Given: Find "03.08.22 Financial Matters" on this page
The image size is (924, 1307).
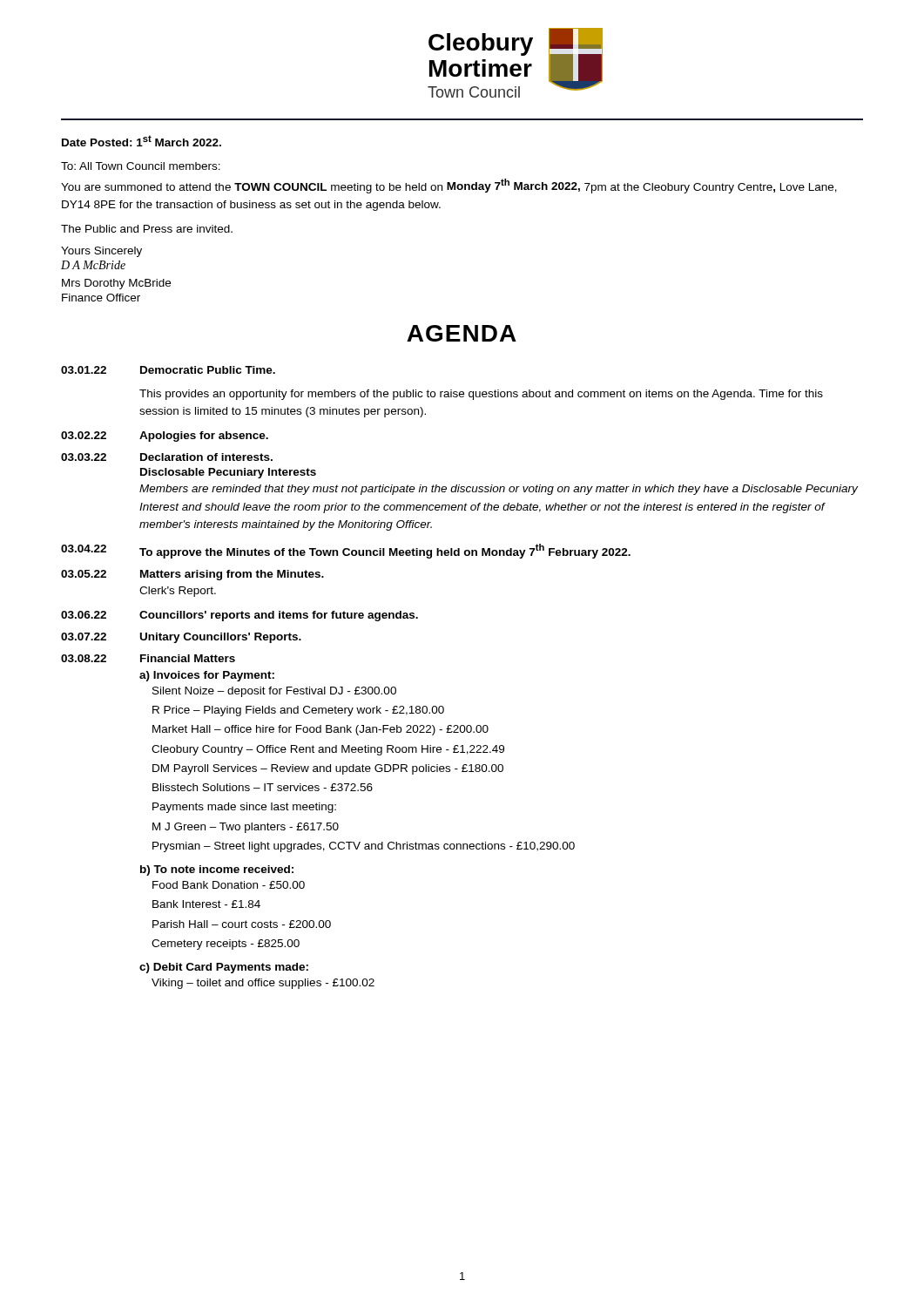Looking at the screenshot, I should 148,658.
